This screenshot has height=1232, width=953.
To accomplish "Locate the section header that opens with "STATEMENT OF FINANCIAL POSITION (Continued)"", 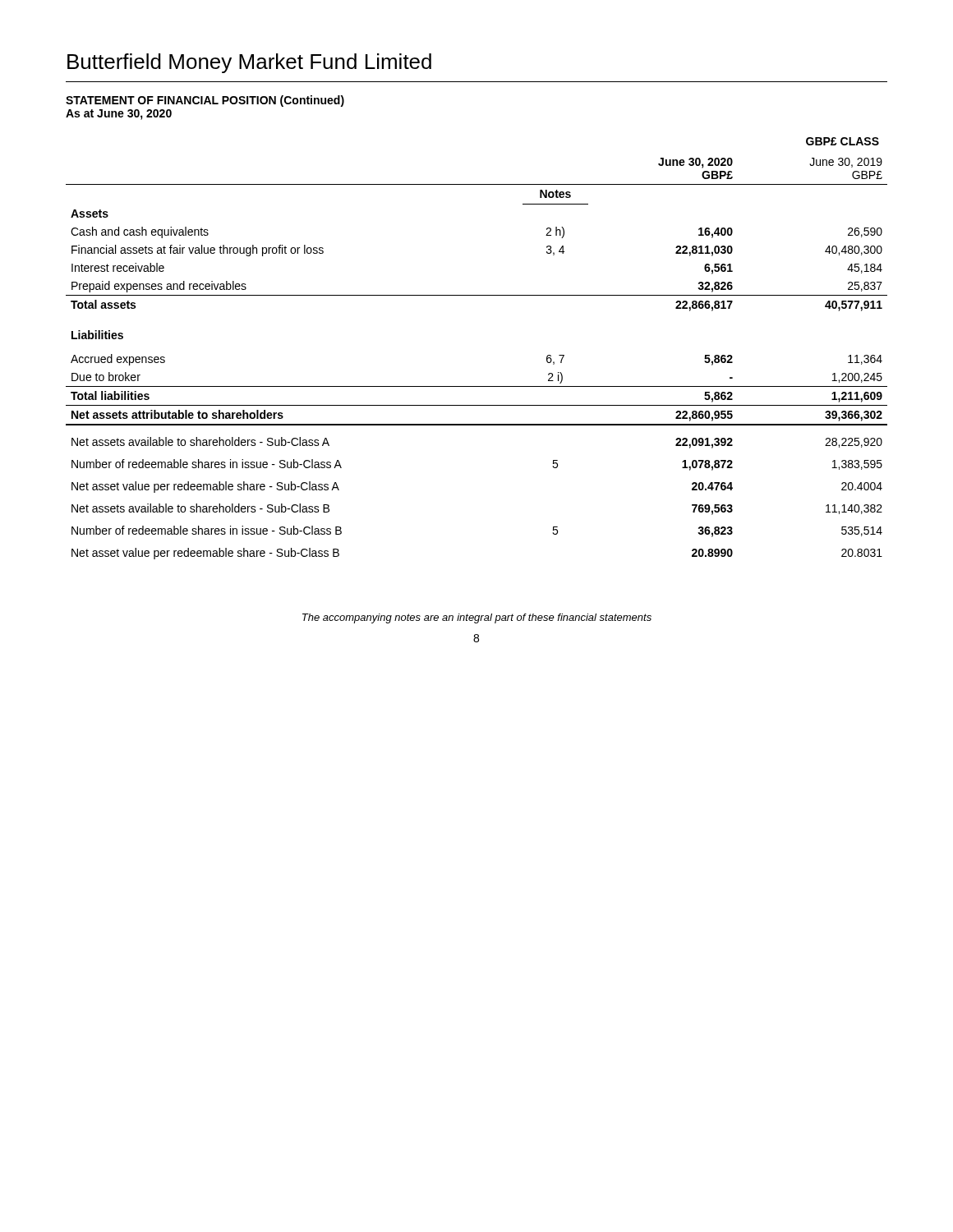I will tap(205, 101).
